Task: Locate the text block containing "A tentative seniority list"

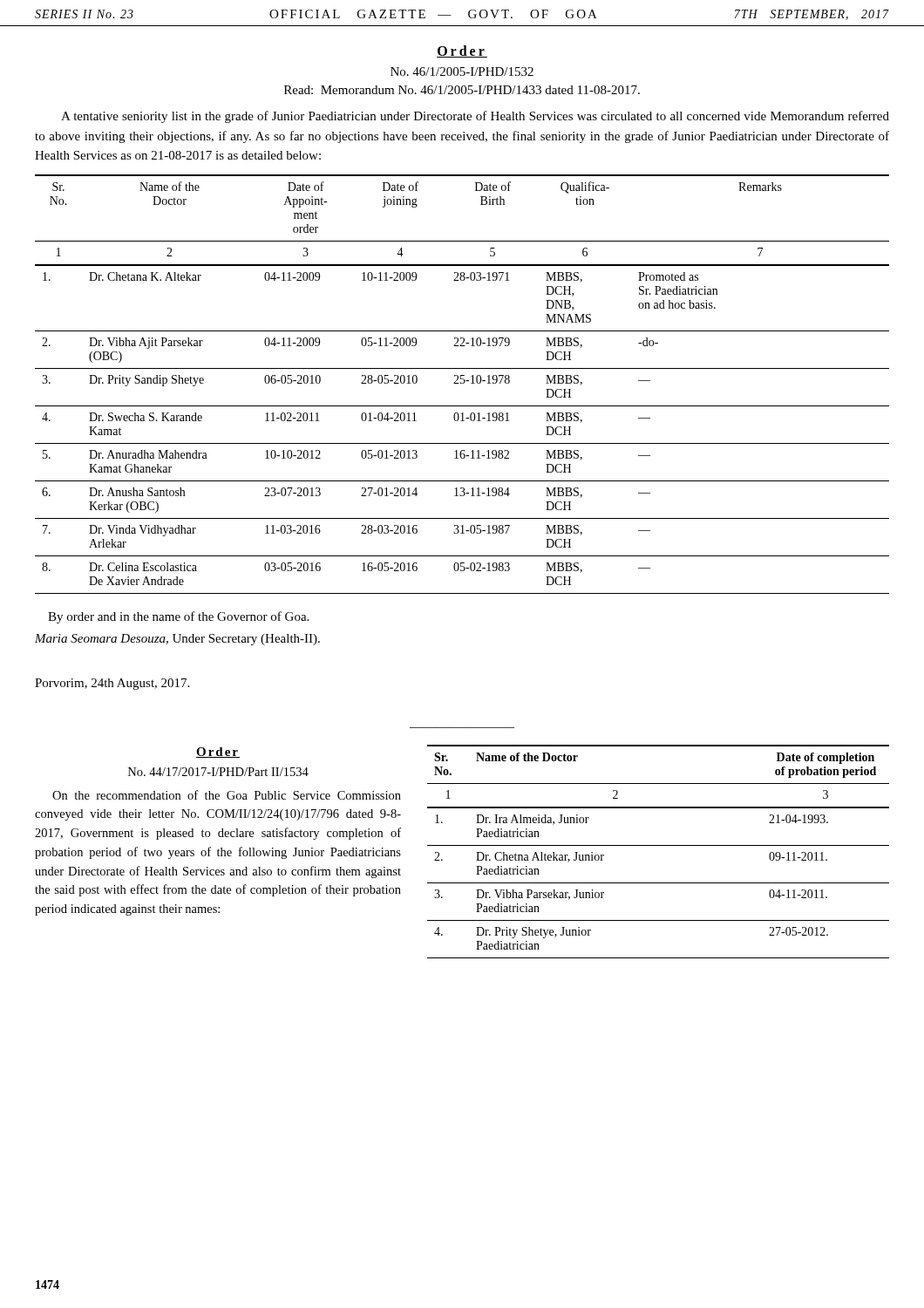Action: (x=462, y=136)
